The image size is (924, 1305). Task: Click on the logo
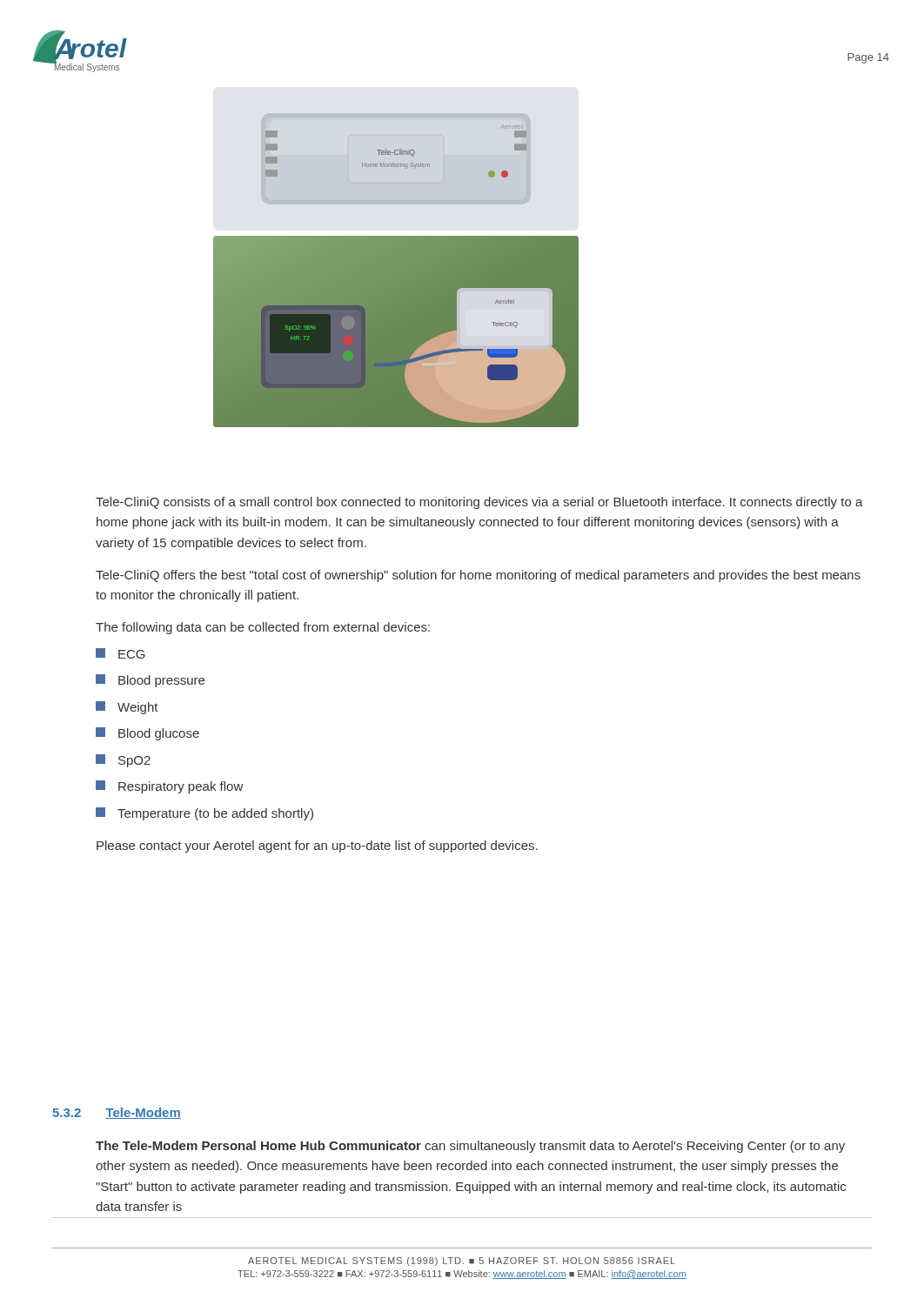[x=96, y=47]
